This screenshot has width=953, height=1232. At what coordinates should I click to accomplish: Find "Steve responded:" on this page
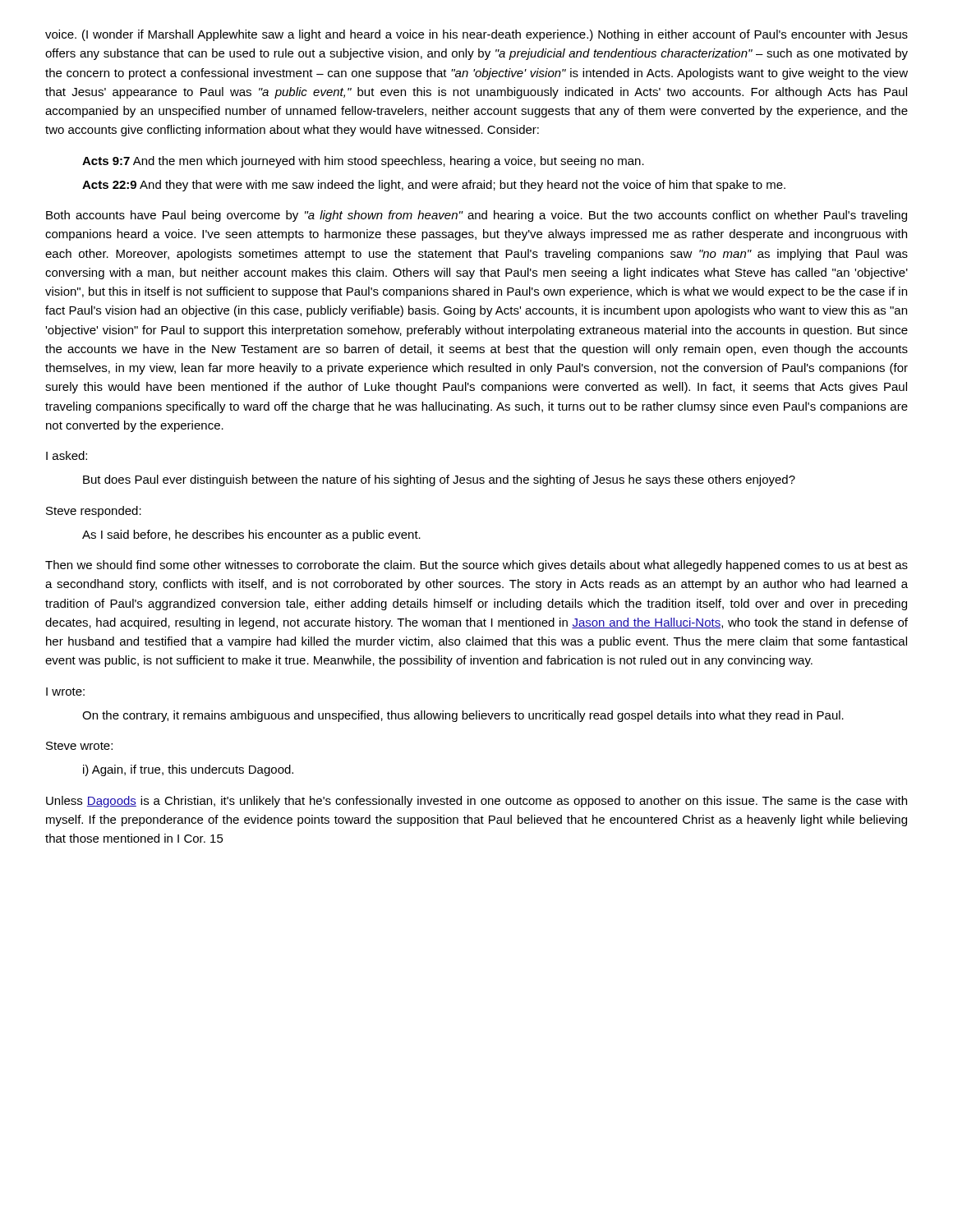pos(93,510)
